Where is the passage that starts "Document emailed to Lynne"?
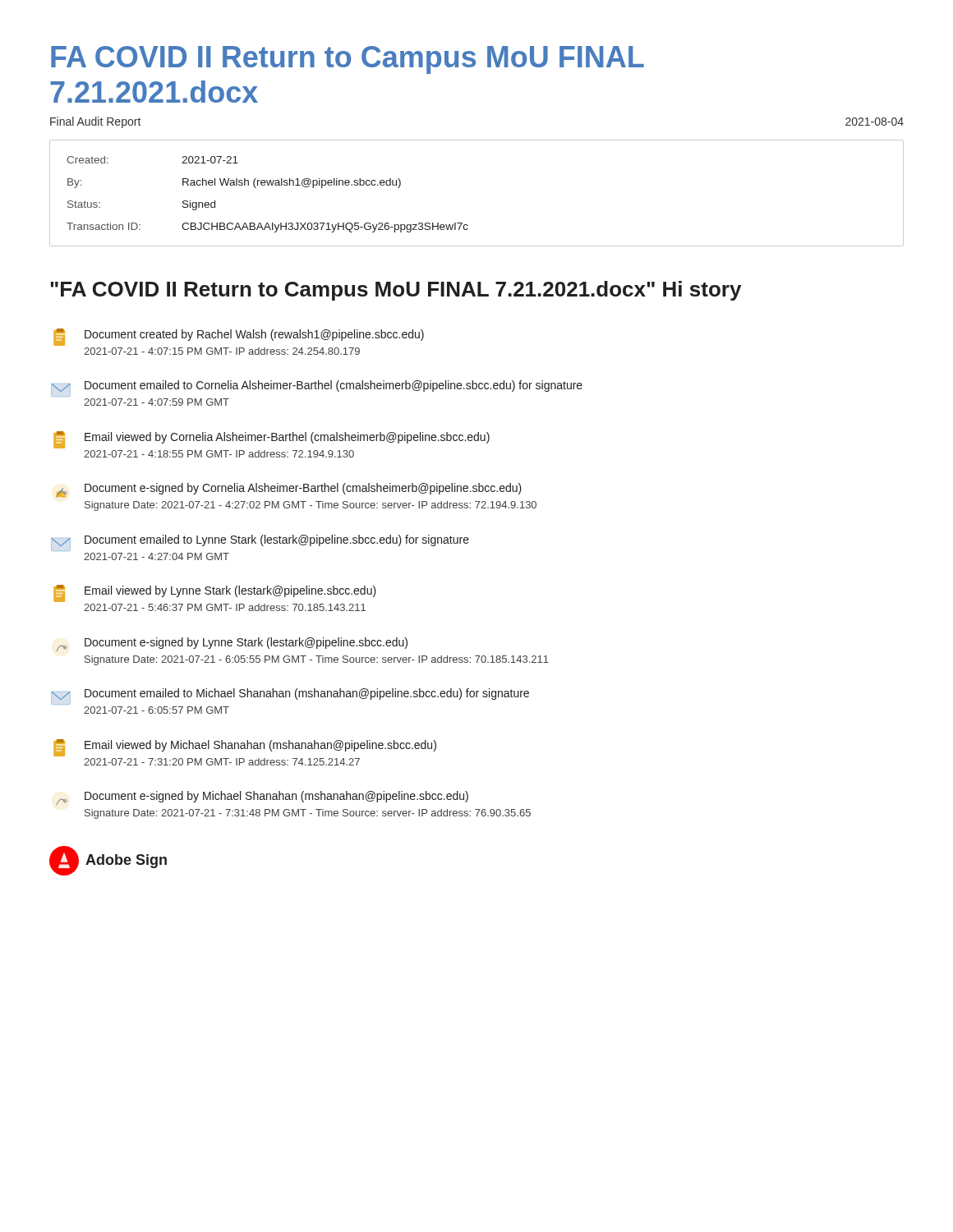 pyautogui.click(x=259, y=548)
